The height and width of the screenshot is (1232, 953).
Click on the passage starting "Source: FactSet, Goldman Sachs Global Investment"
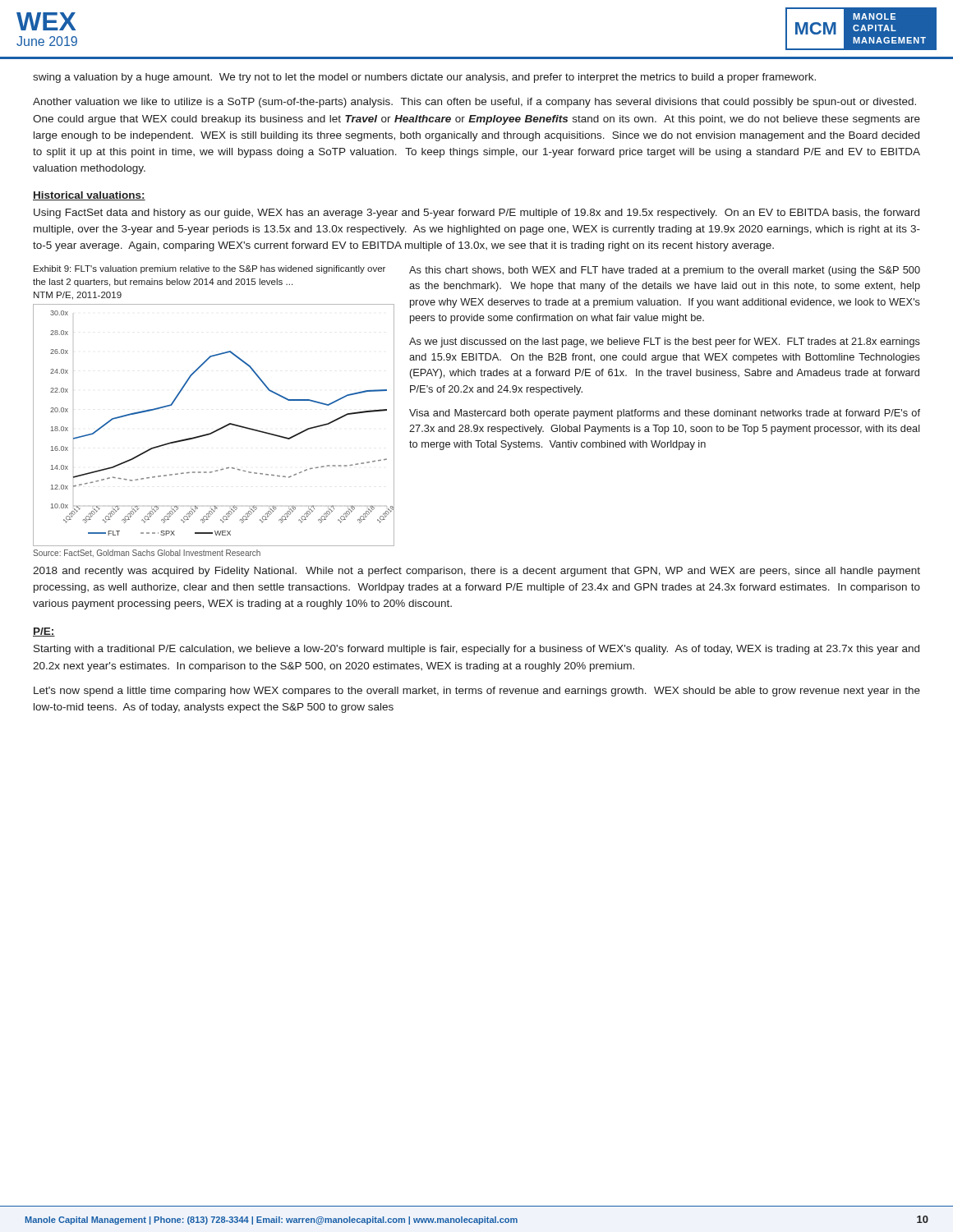click(147, 553)
